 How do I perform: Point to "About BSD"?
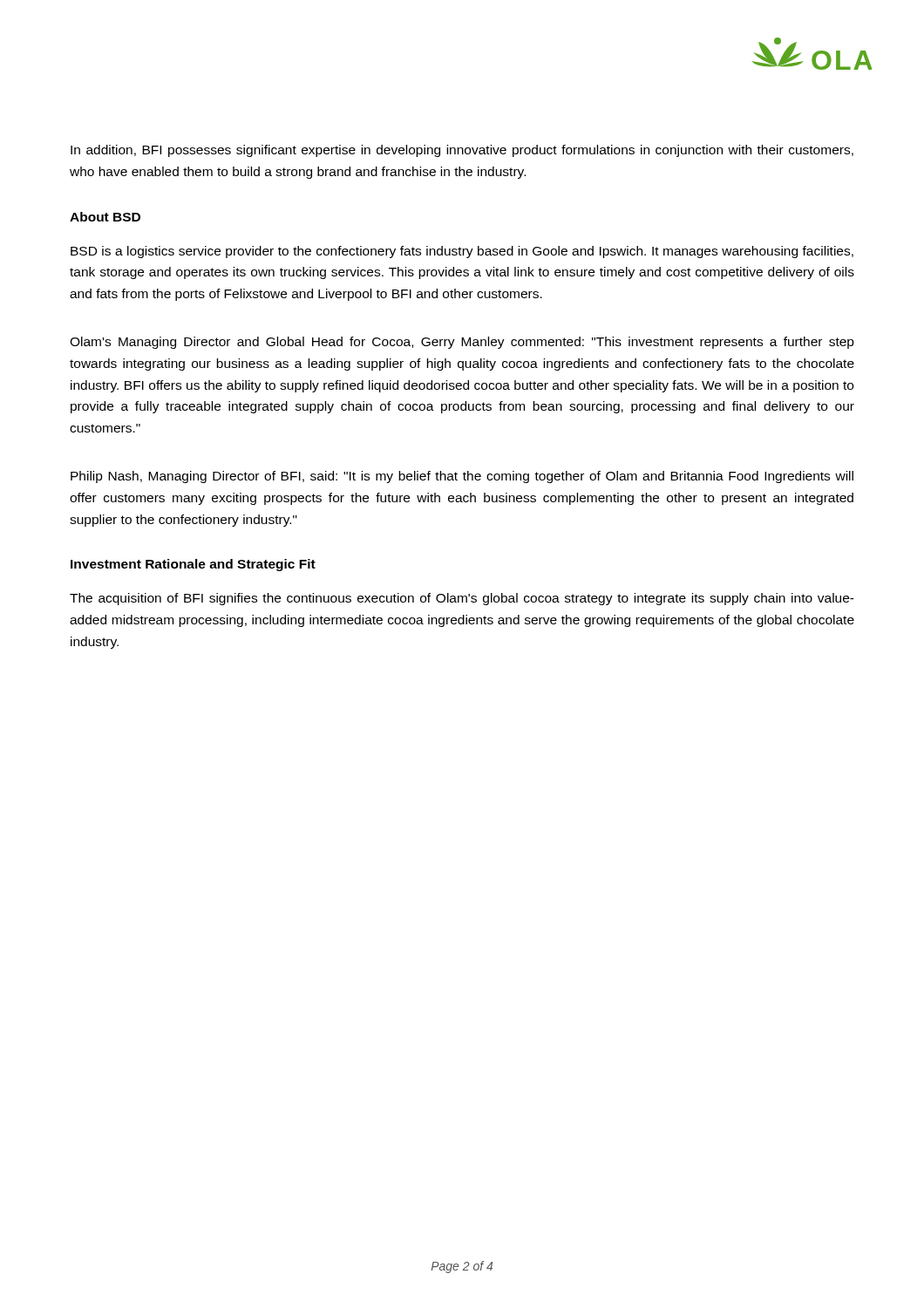pos(105,216)
